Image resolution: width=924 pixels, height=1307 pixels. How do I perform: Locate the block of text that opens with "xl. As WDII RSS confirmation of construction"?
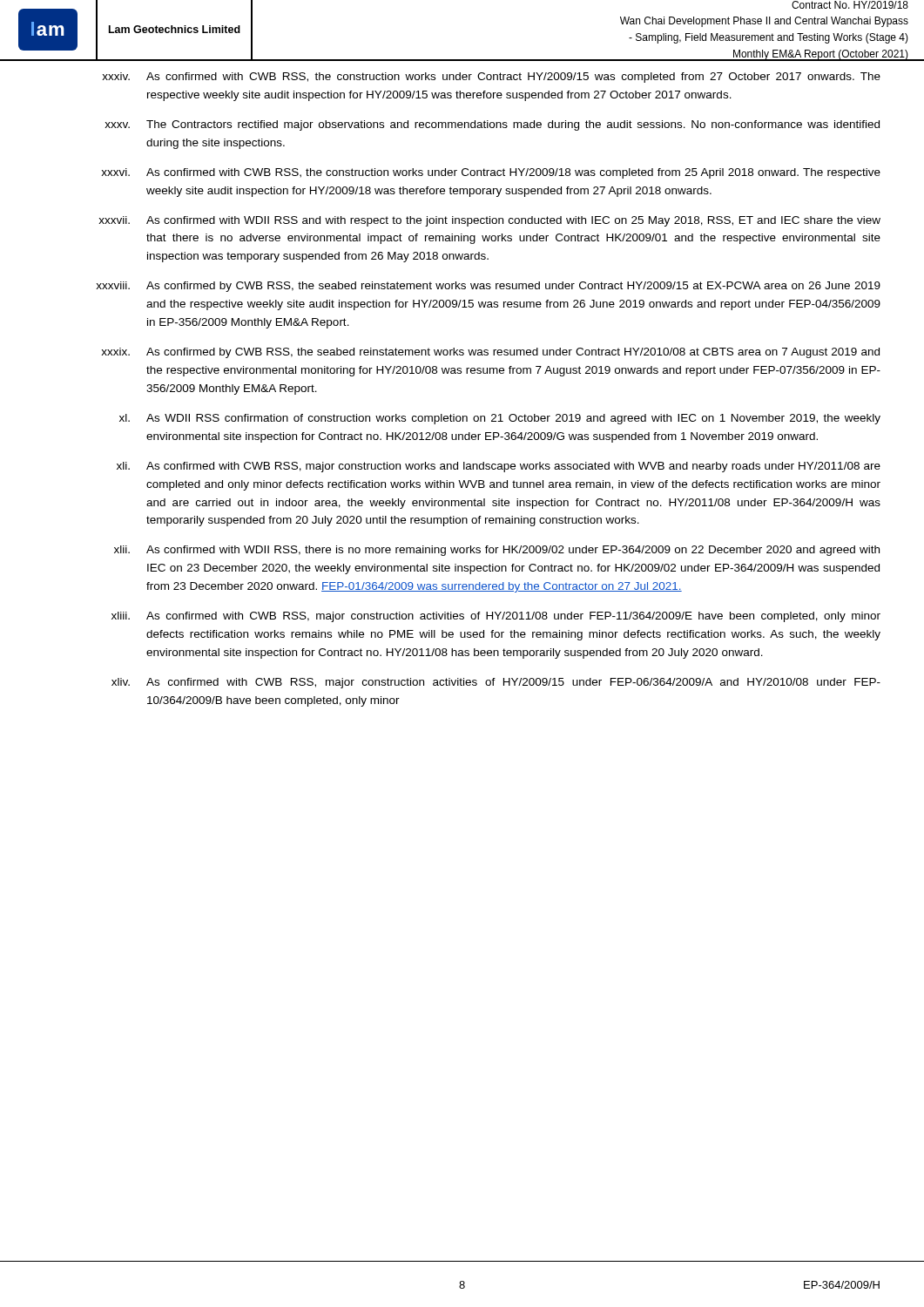466,428
